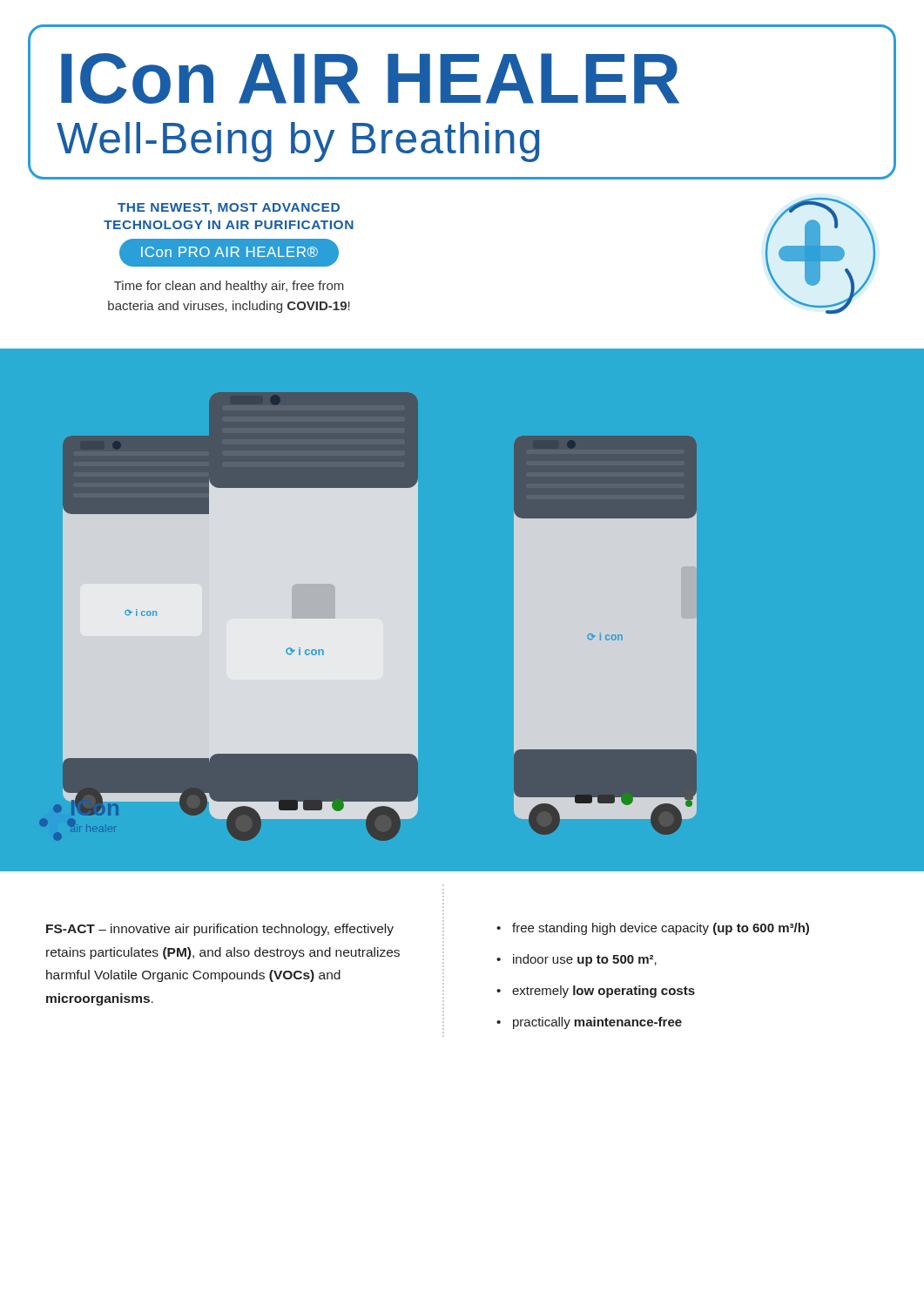Locate the passage starting "Time for clean and healthy air, free frombacteria"
Image resolution: width=924 pixels, height=1307 pixels.
(229, 296)
